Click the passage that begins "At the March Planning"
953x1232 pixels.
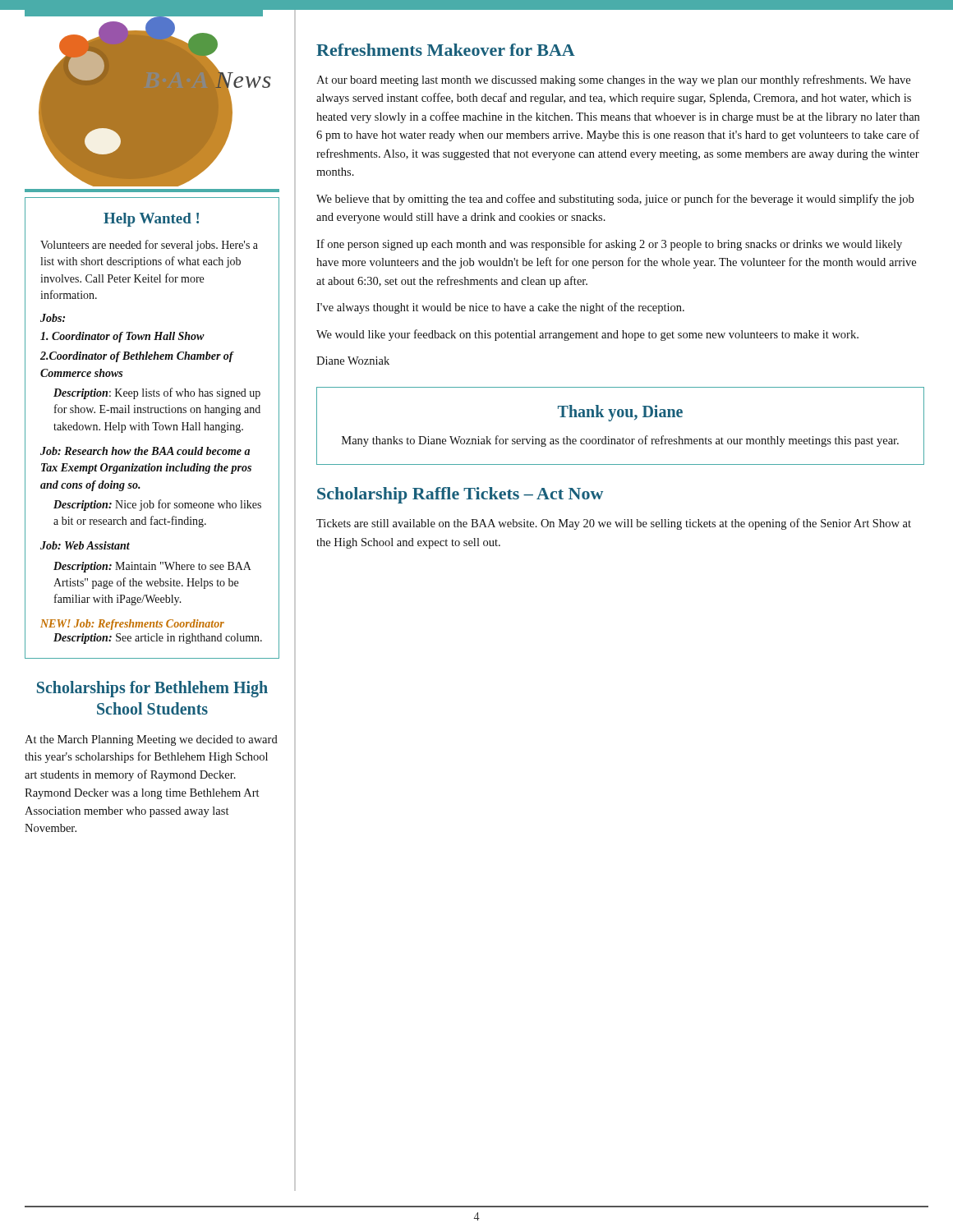(x=151, y=784)
